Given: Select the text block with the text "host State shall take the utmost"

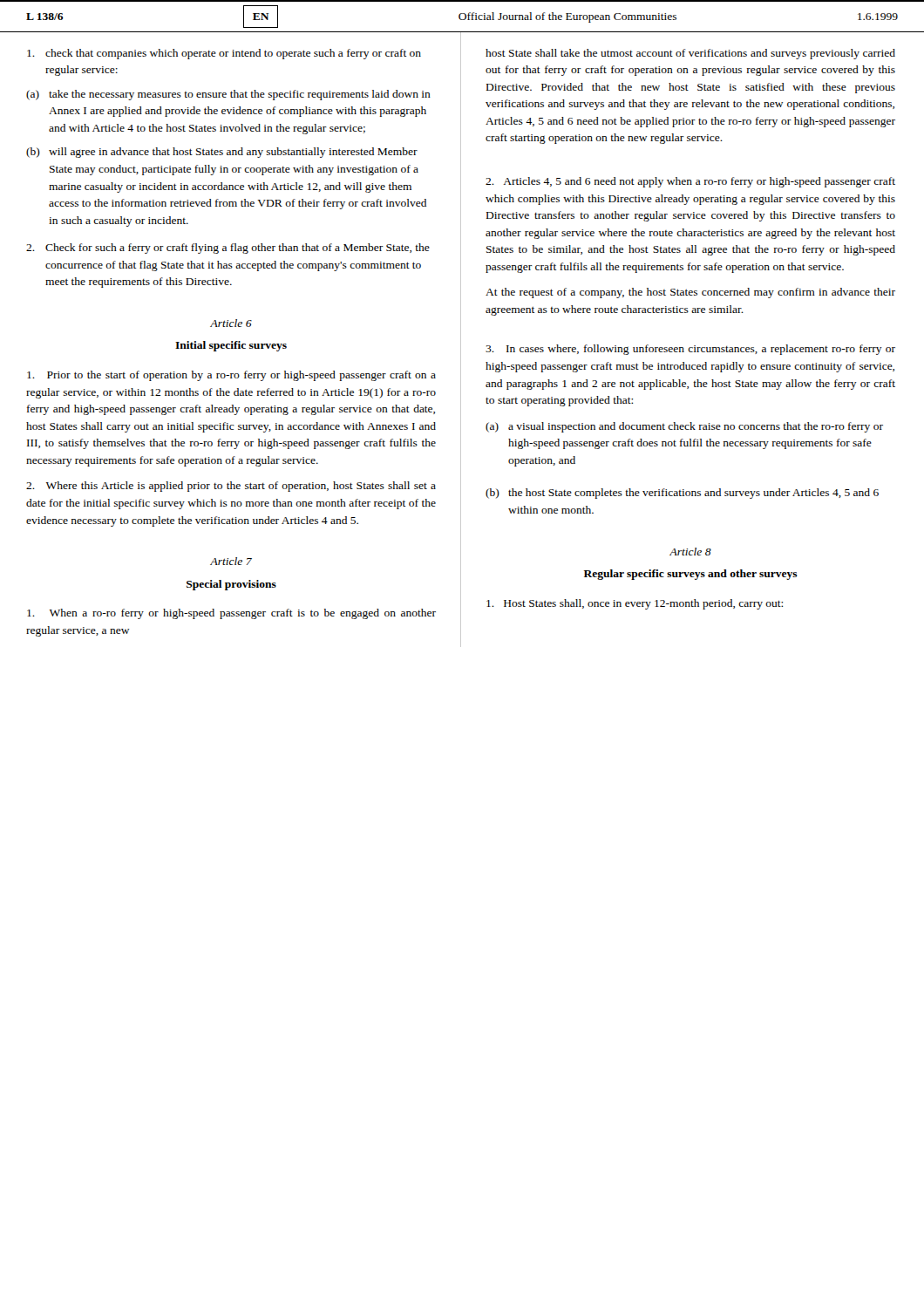Looking at the screenshot, I should [x=690, y=95].
